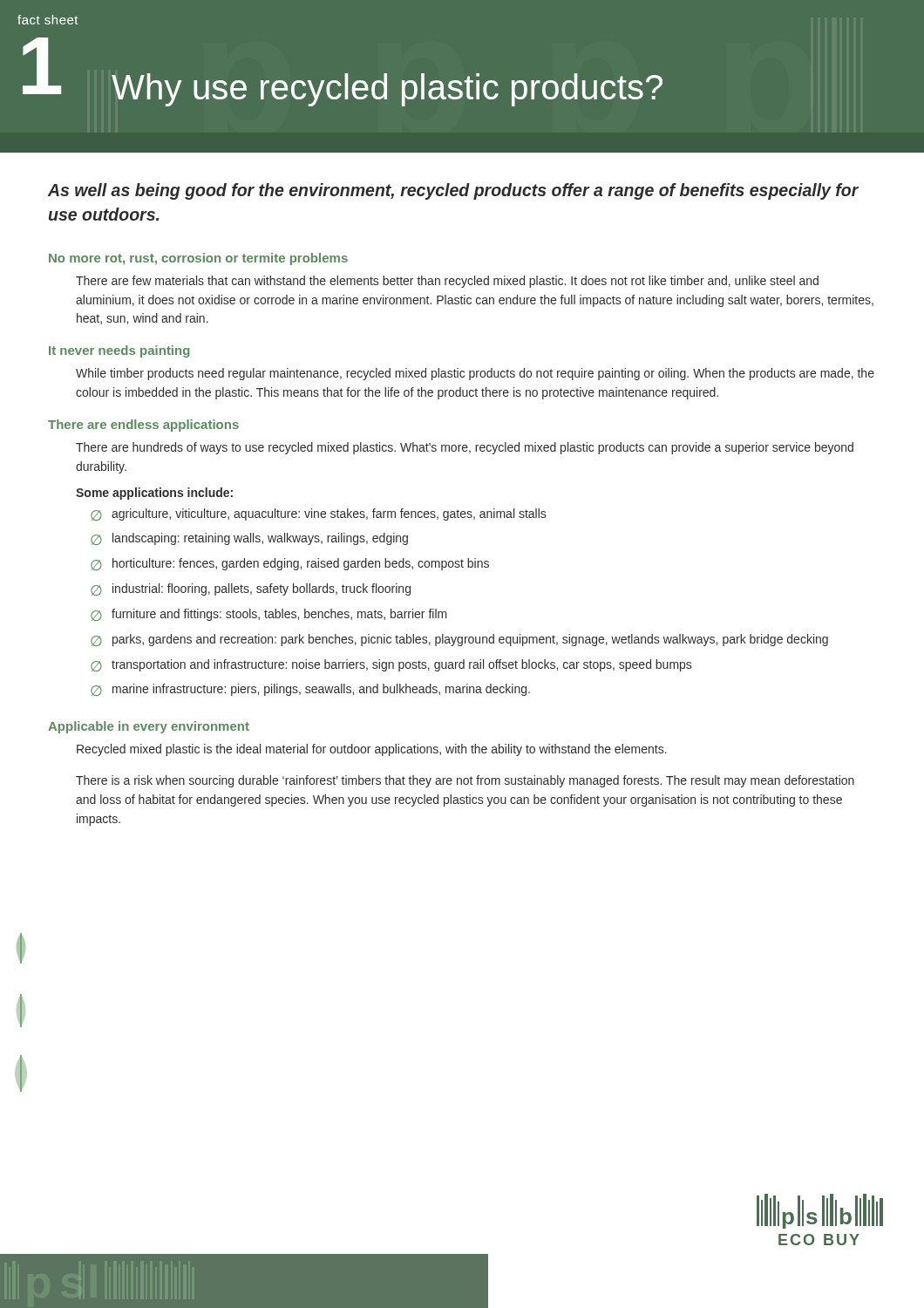This screenshot has width=924, height=1308.
Task: Select the region starting "Why use recycled plastic products?"
Action: pyautogui.click(x=388, y=87)
